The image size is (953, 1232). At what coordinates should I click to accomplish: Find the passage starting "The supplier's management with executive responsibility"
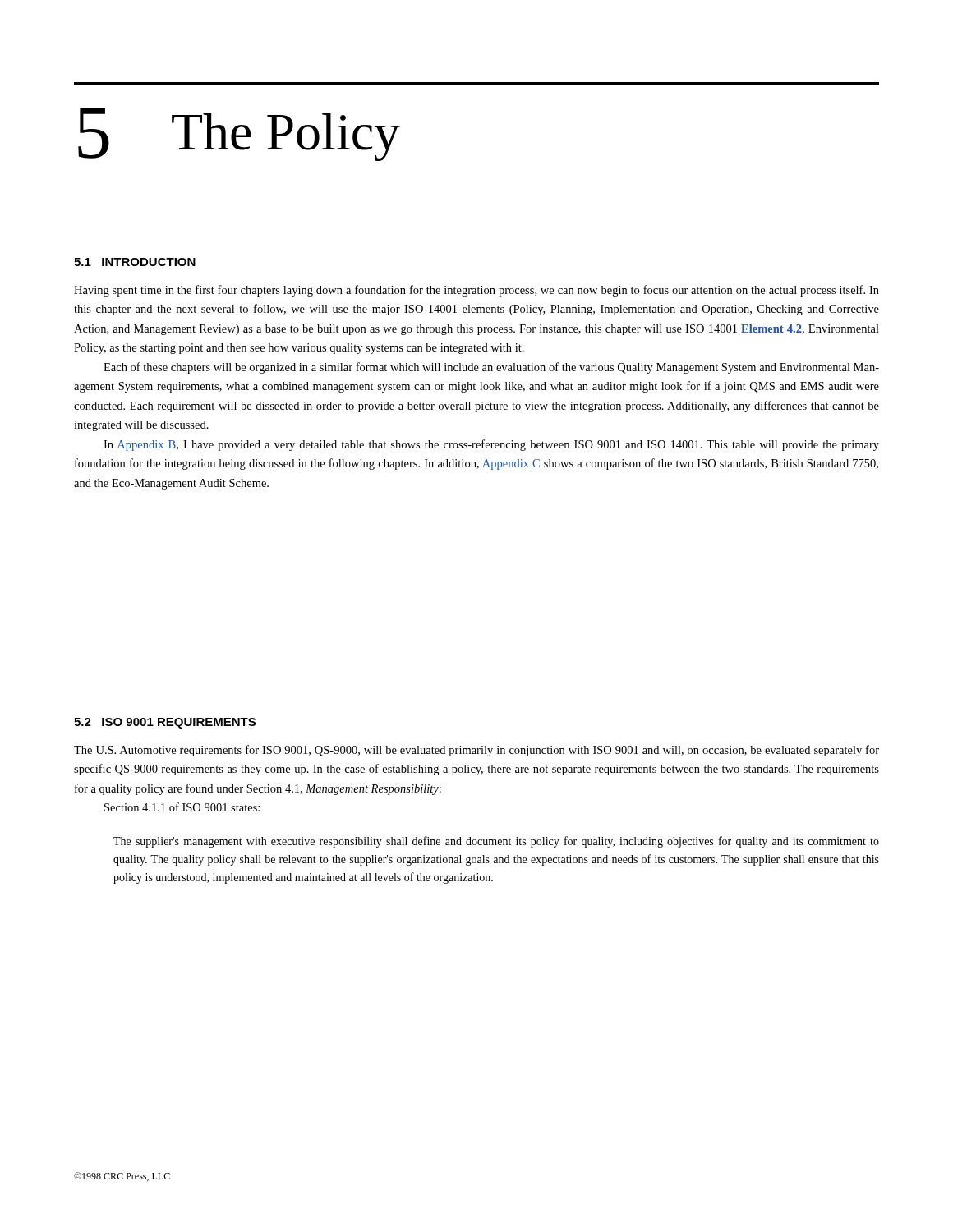496,860
